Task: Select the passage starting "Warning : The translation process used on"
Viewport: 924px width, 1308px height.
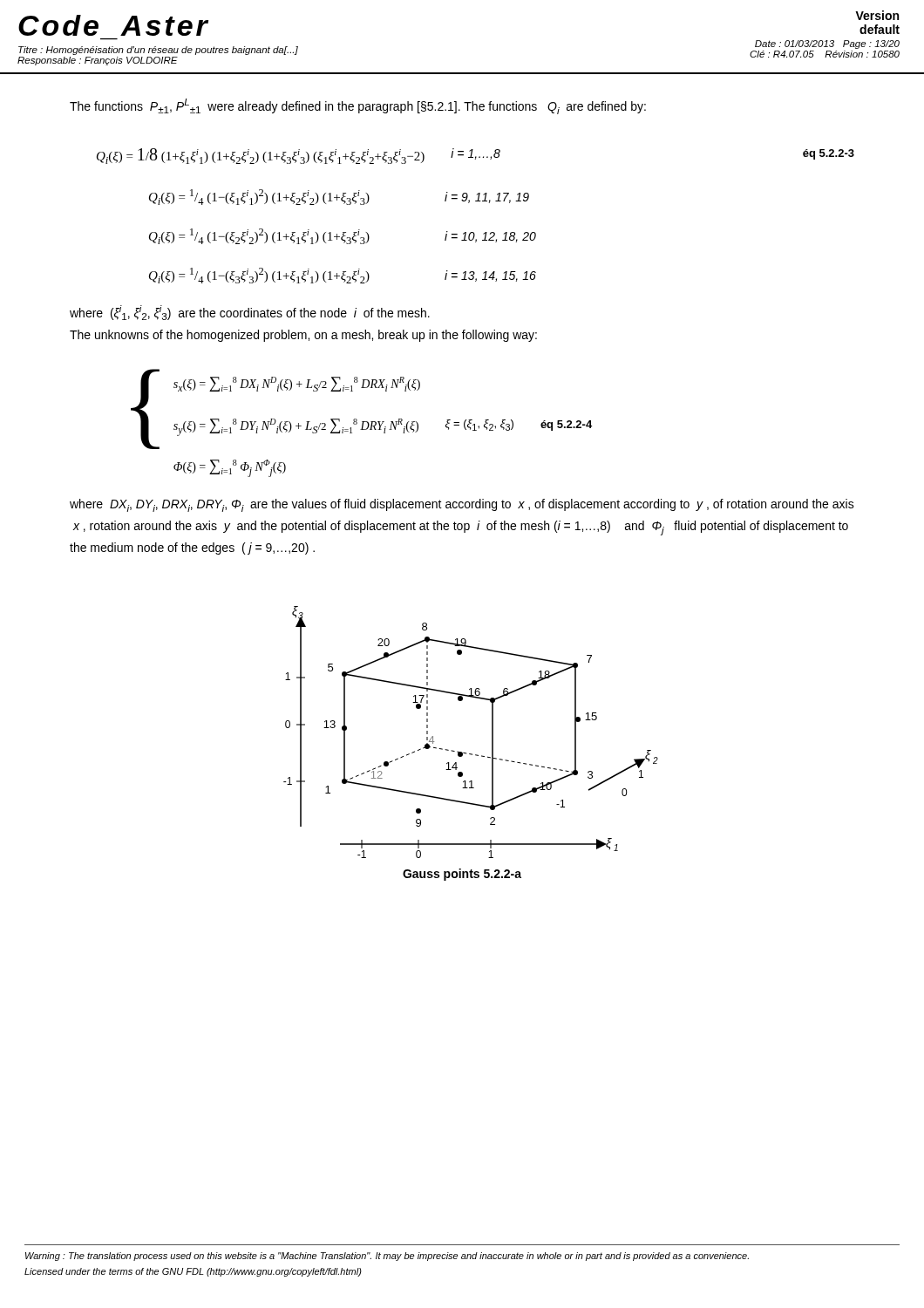Action: [x=387, y=1256]
